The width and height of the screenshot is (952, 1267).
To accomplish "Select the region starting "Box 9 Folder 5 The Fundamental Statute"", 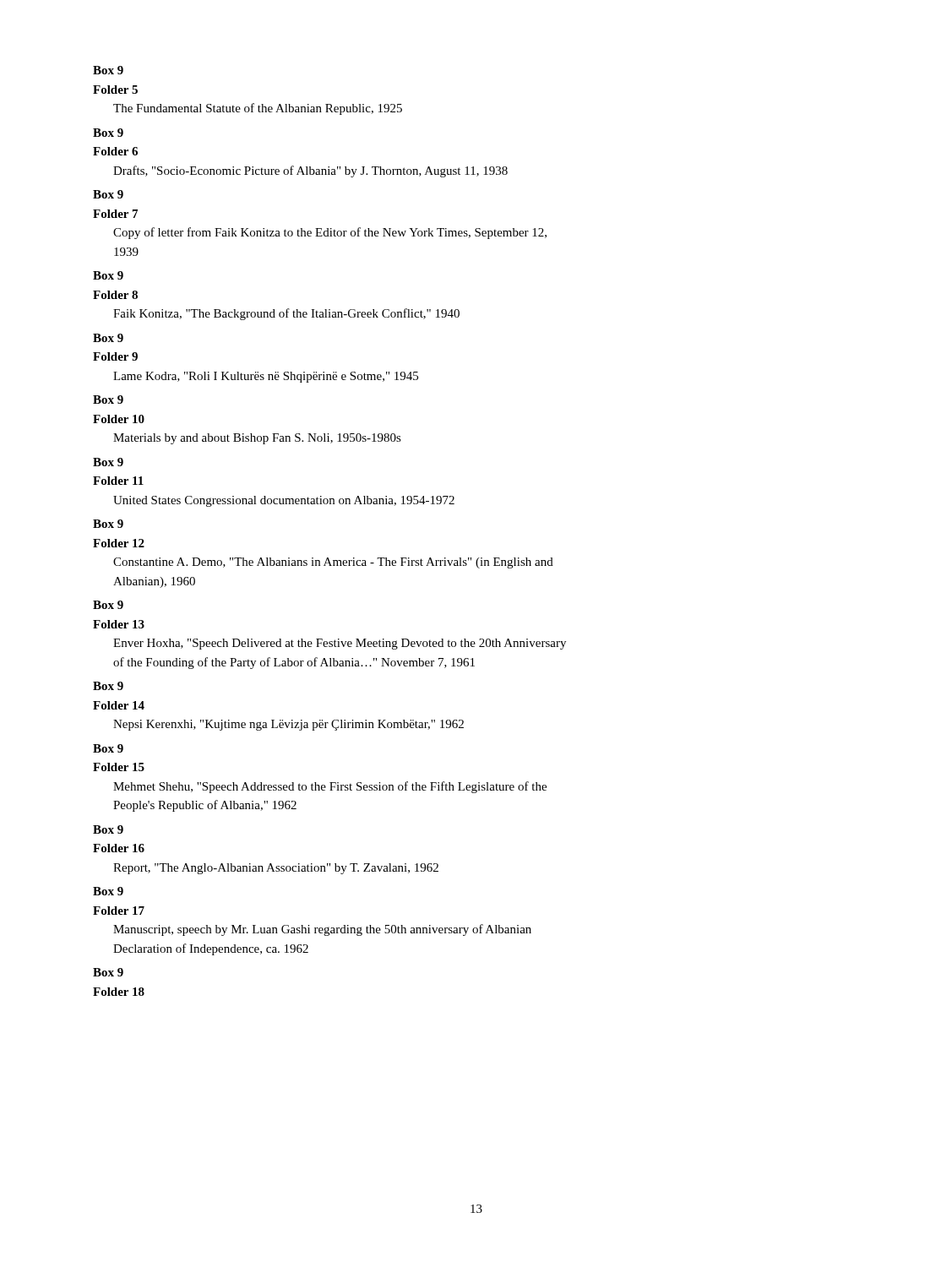I will click(x=108, y=70).
